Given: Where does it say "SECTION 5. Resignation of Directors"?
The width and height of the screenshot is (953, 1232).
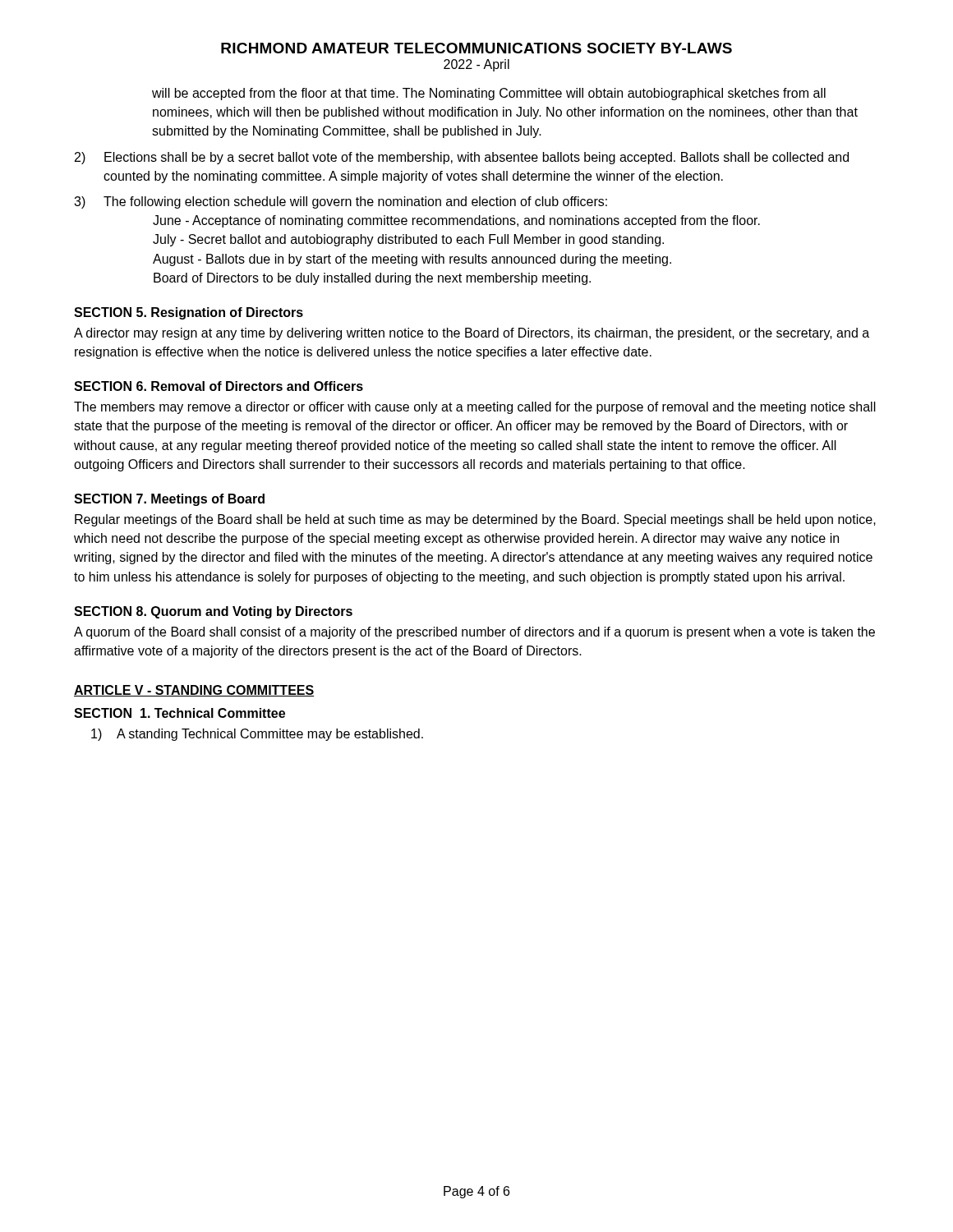Looking at the screenshot, I should point(189,312).
